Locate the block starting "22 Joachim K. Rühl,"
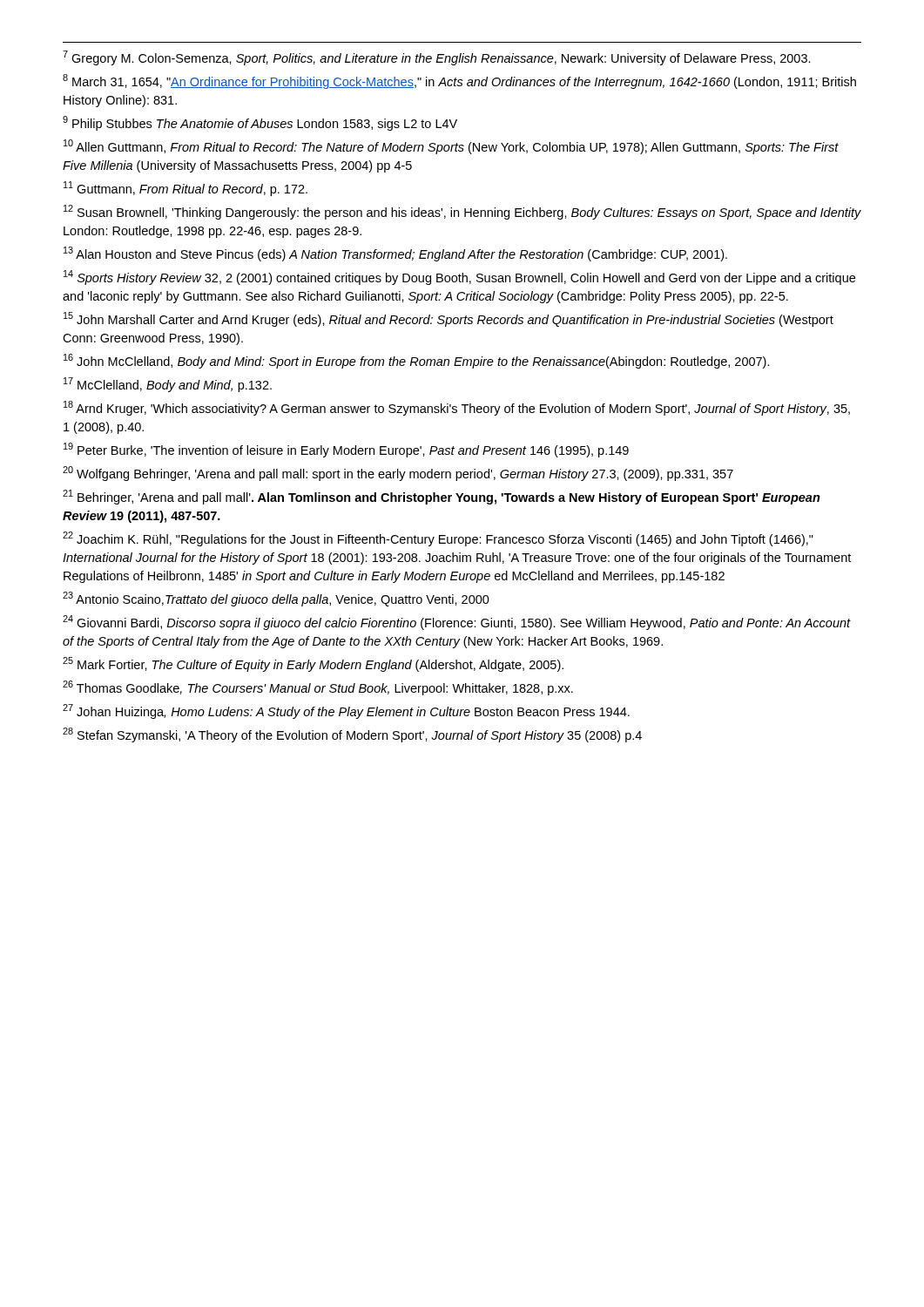 tap(457, 557)
